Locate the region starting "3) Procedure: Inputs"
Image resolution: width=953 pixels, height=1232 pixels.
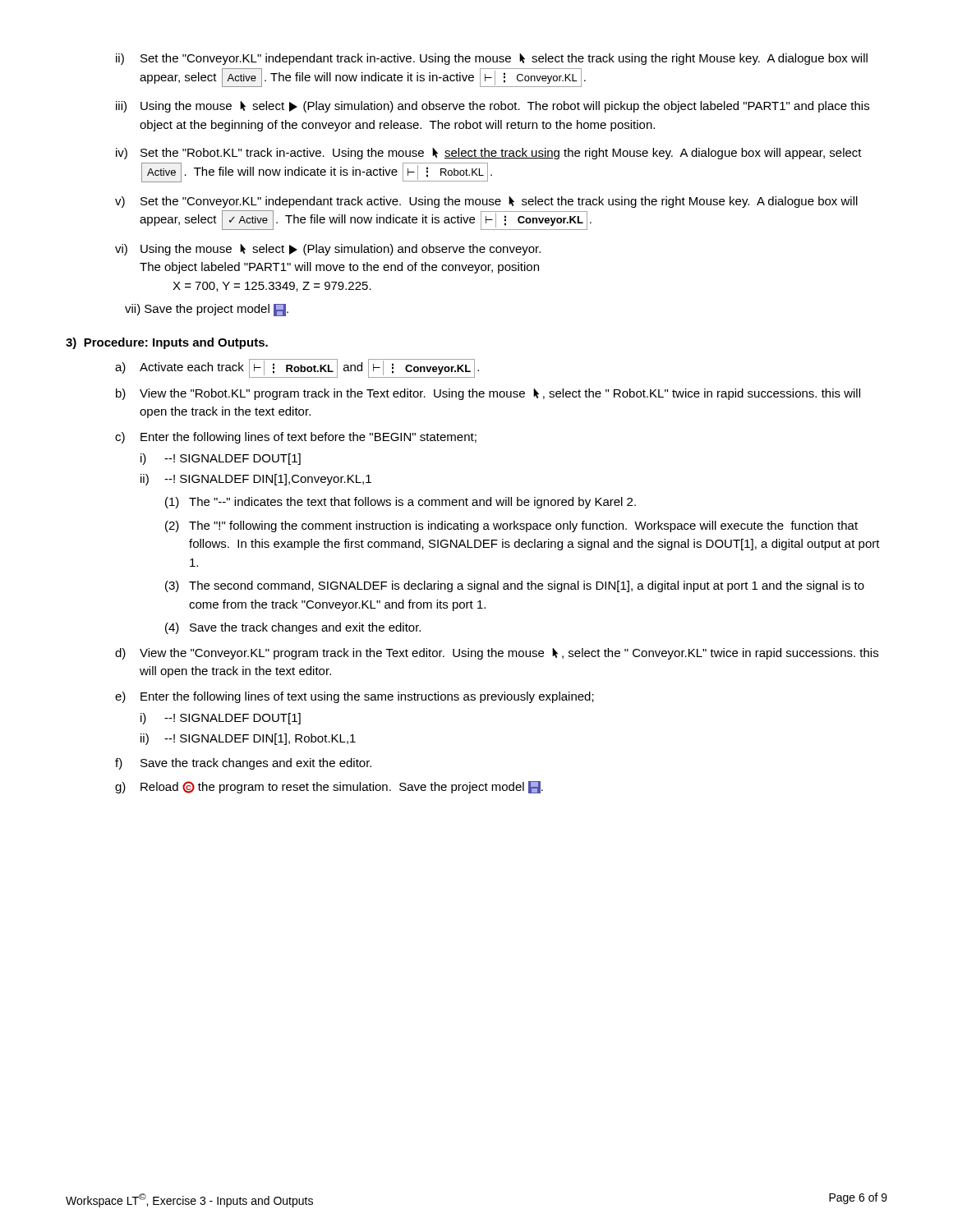coord(167,342)
